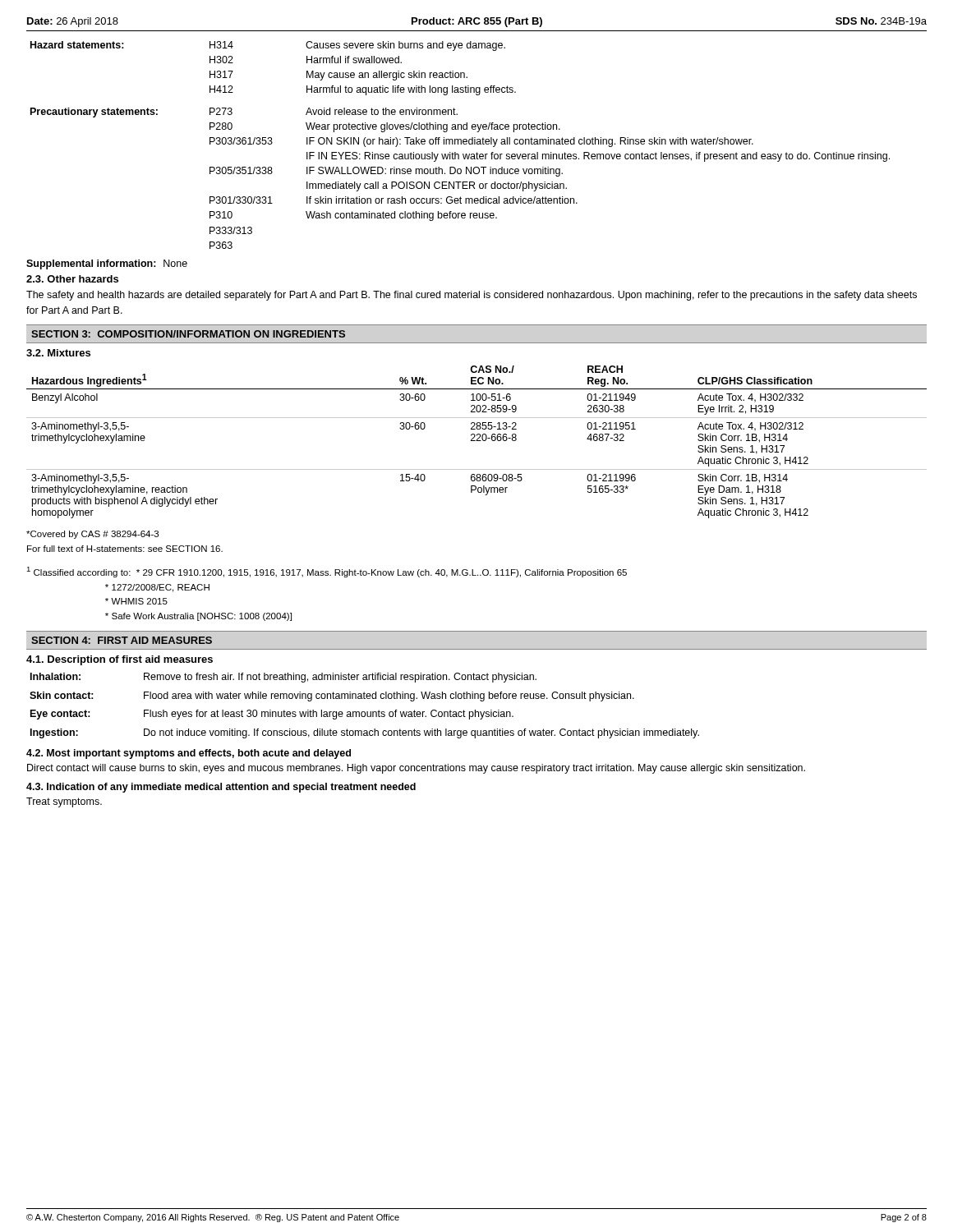The height and width of the screenshot is (1232, 953).
Task: Point to the passage starting "3.2. Mixtures"
Action: (59, 353)
